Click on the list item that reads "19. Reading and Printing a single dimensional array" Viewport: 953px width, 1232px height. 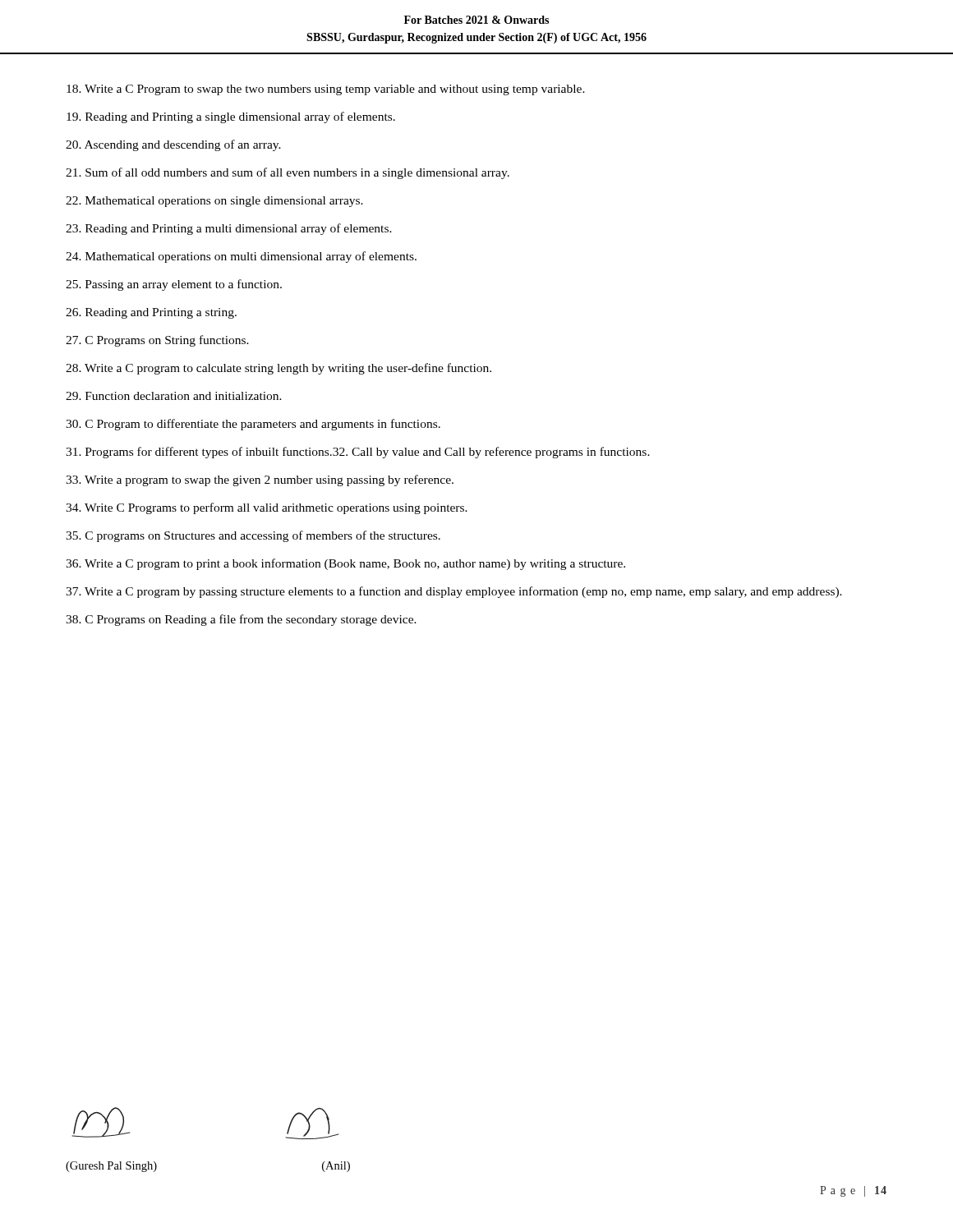point(231,116)
